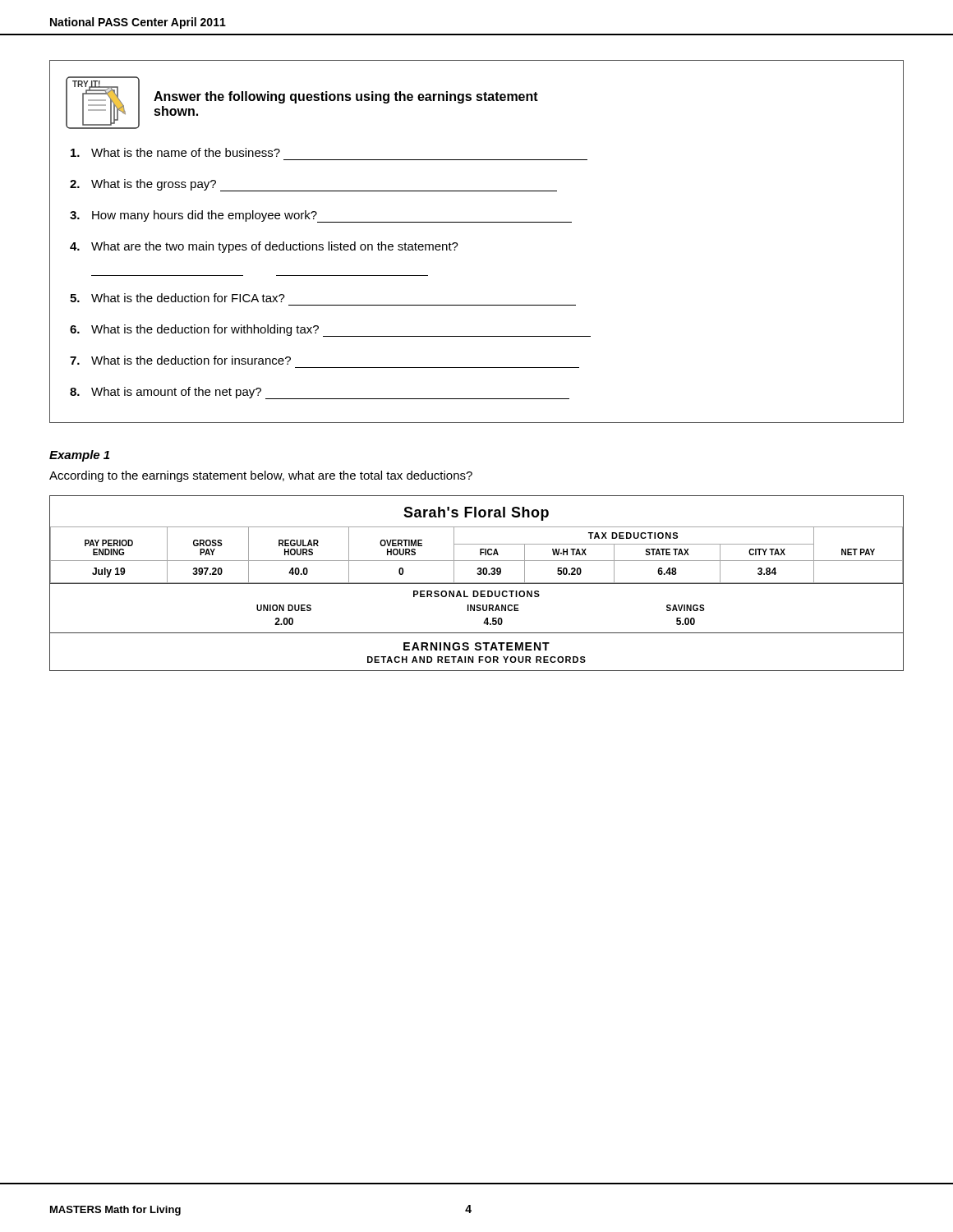Click on the passage starting "What is the name of the"
Image resolution: width=953 pixels, height=1232 pixels.
point(329,153)
